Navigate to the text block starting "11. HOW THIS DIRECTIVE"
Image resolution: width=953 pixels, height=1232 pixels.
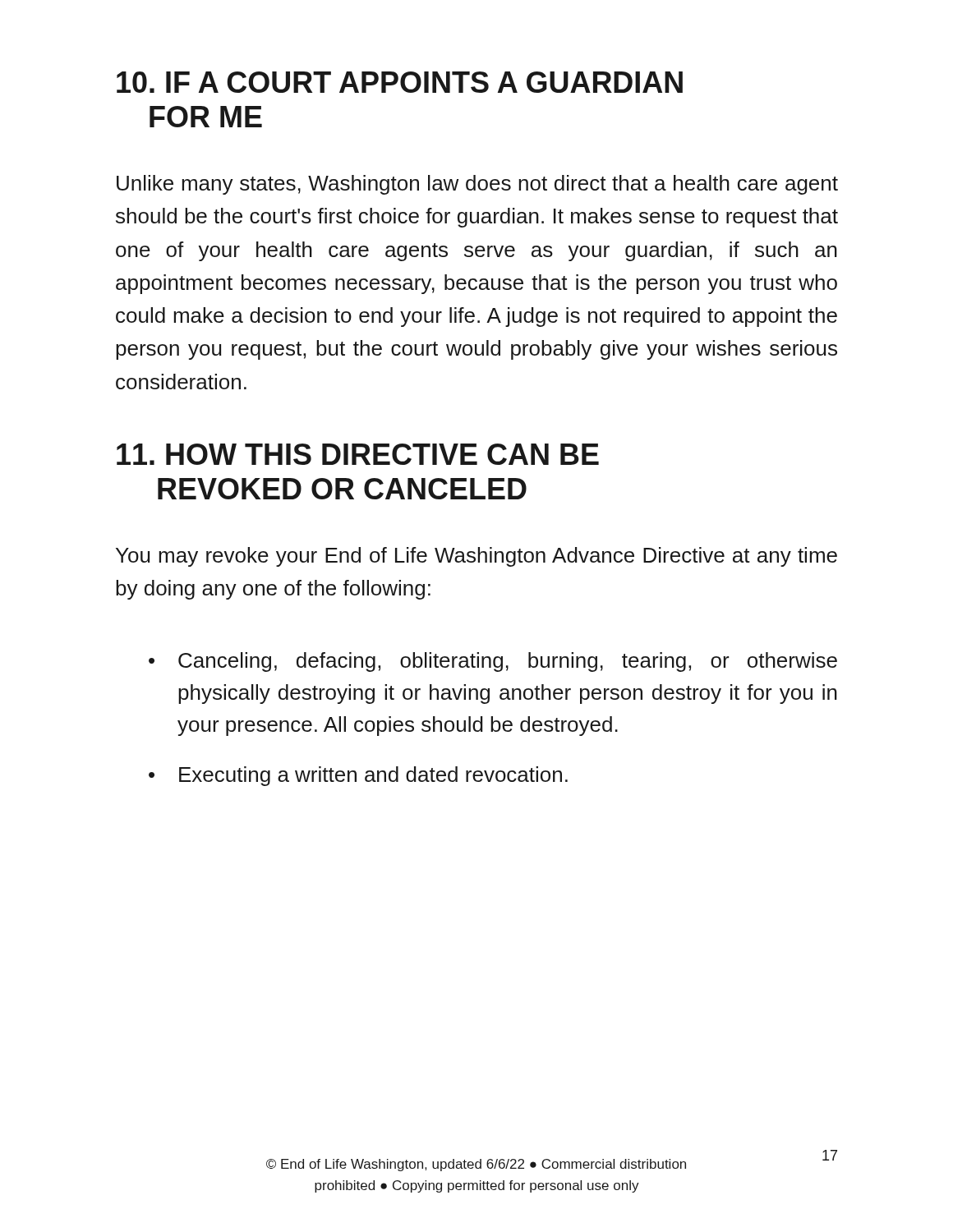pos(357,472)
